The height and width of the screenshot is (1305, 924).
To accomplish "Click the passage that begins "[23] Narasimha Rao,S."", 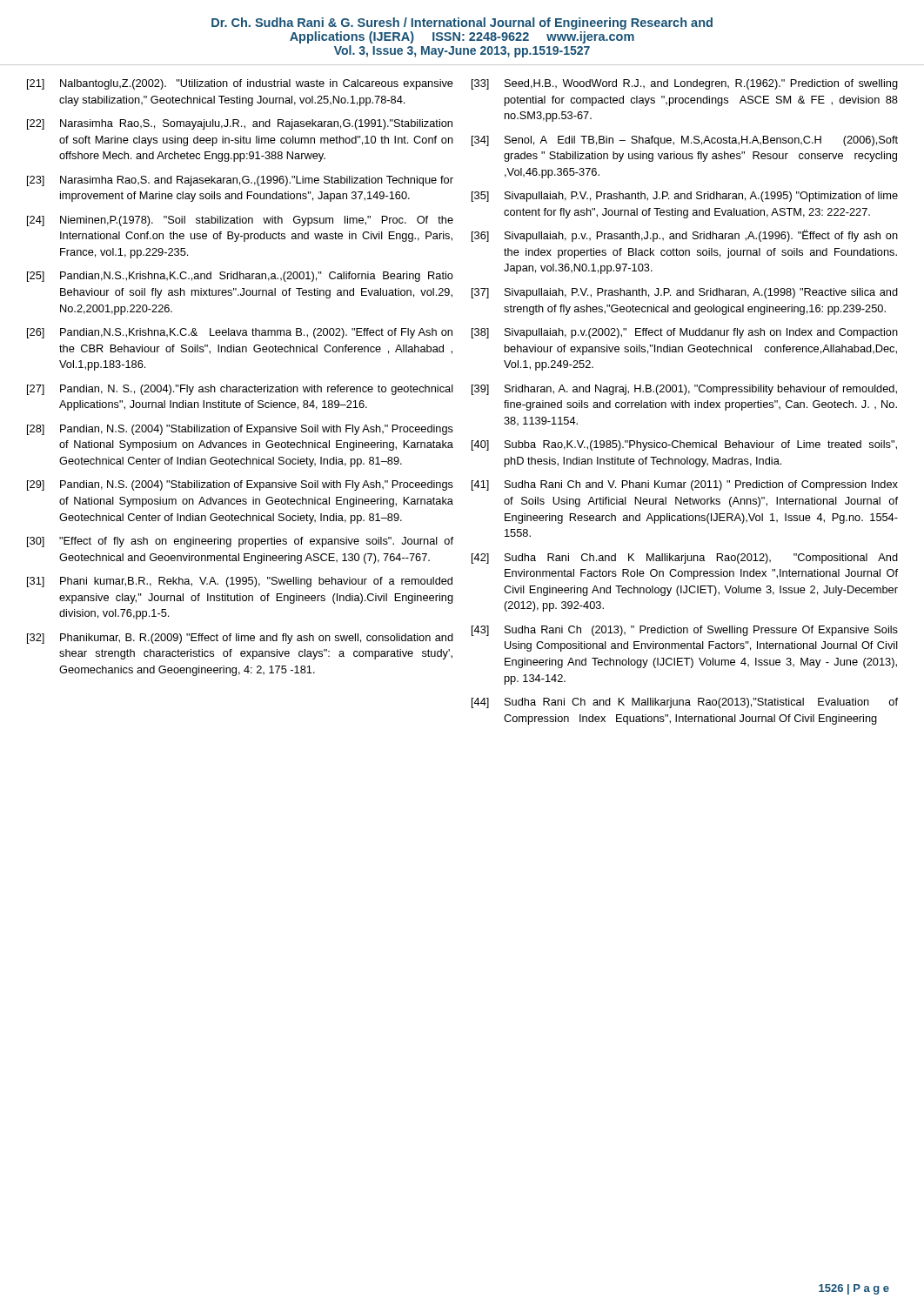I will pos(240,188).
